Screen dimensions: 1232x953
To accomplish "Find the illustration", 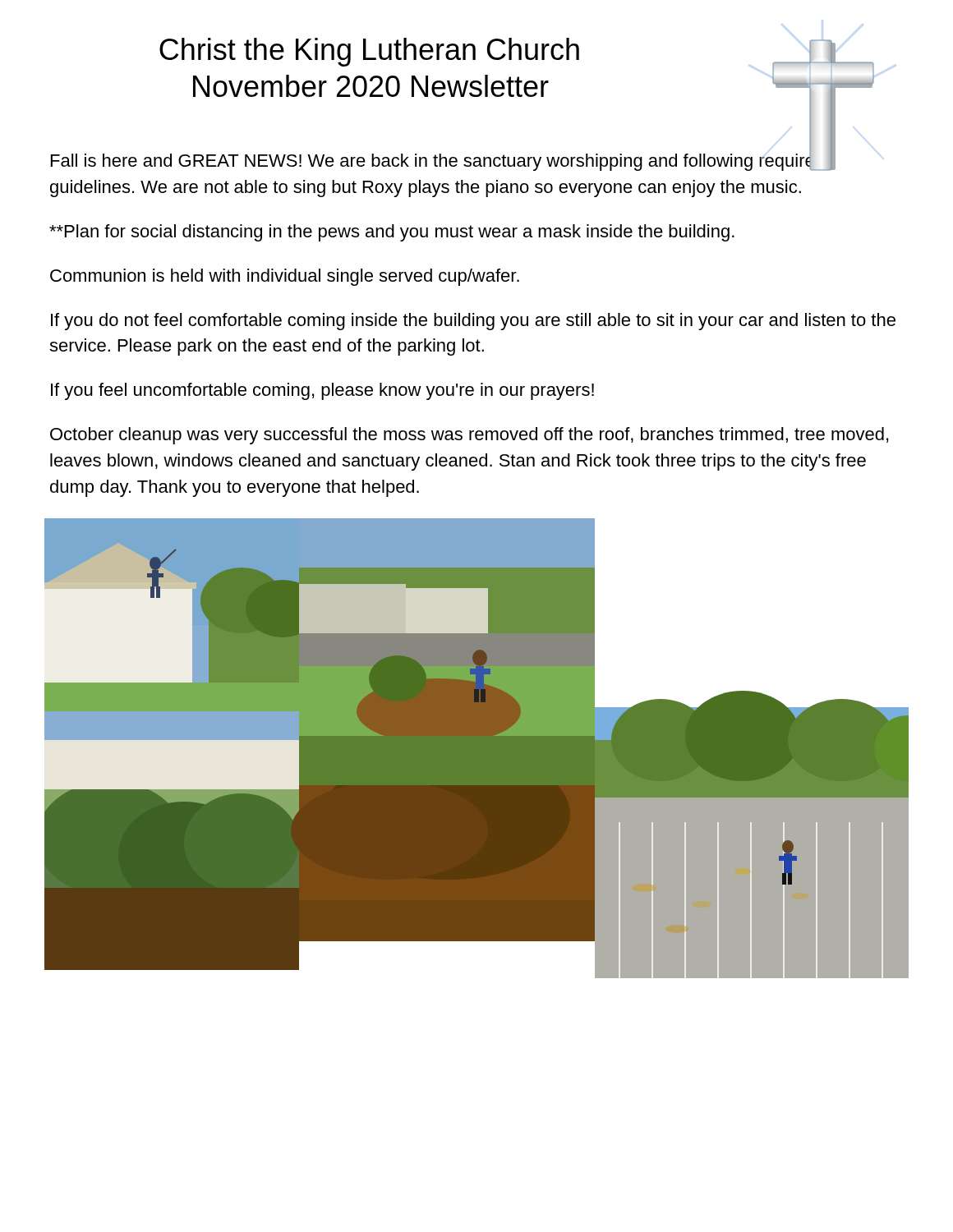I will [822, 106].
